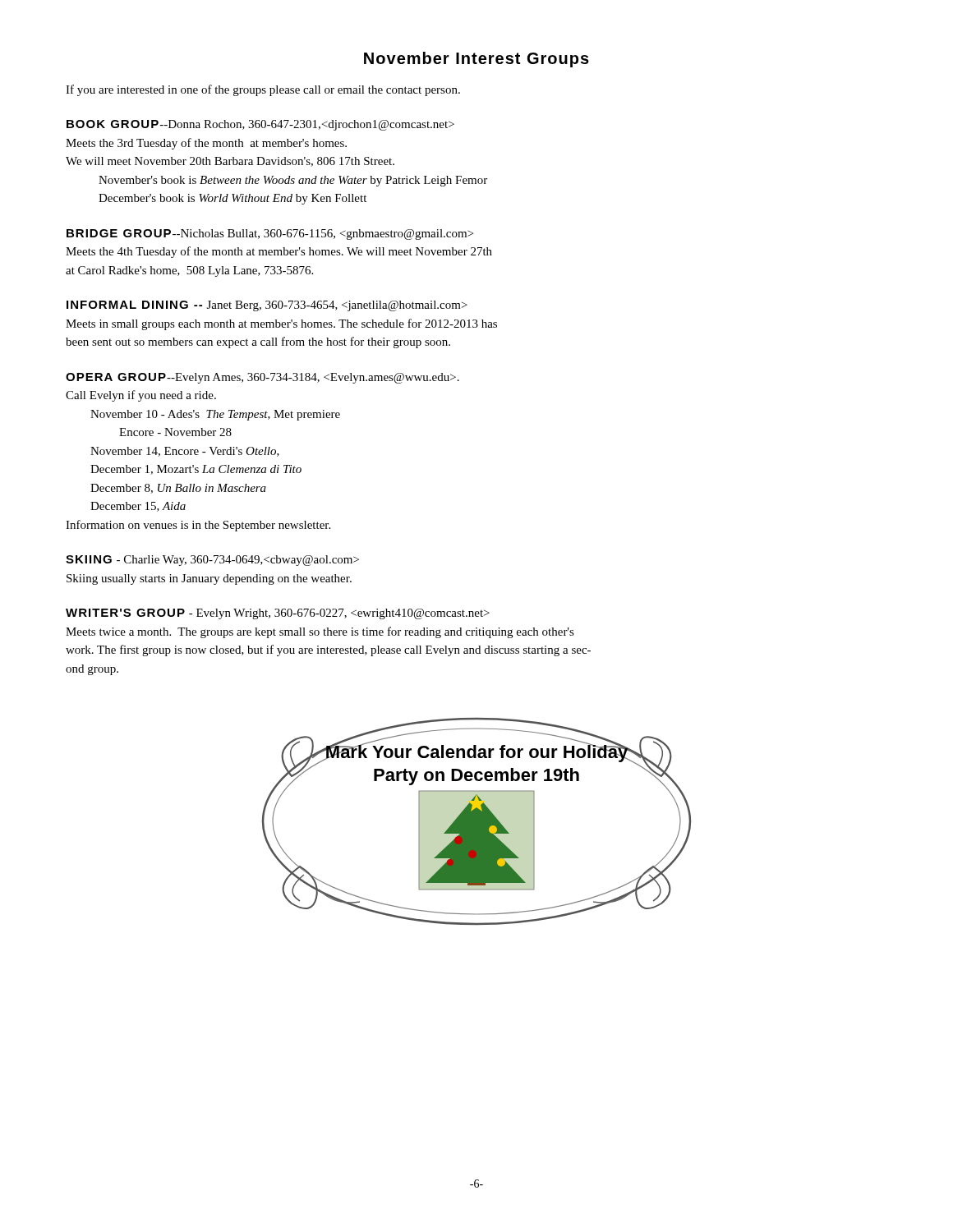Click on the title containing "November Interest Groups"
The width and height of the screenshot is (953, 1232).
[x=476, y=58]
